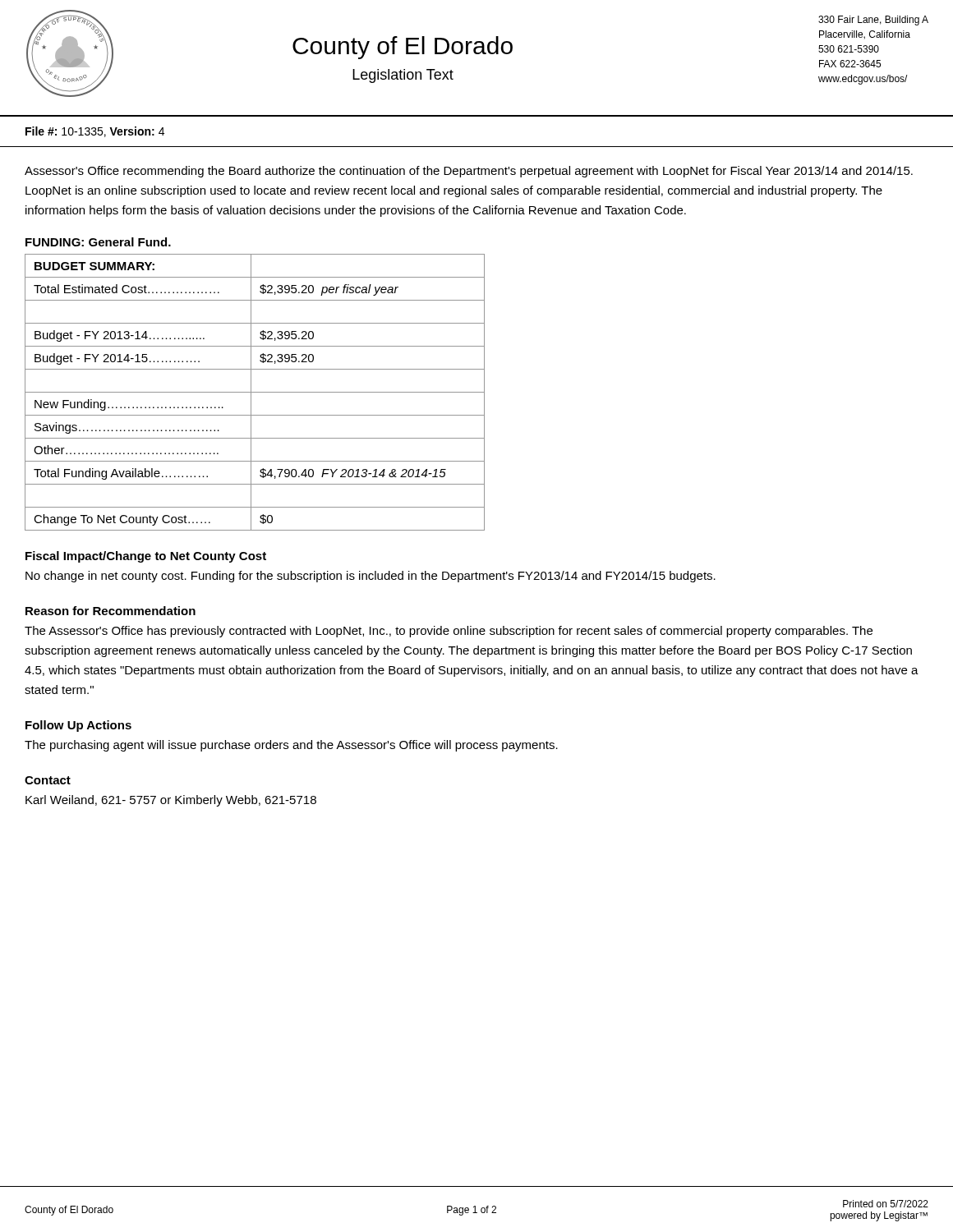Click the table
Viewport: 953px width, 1232px height.
476,392
